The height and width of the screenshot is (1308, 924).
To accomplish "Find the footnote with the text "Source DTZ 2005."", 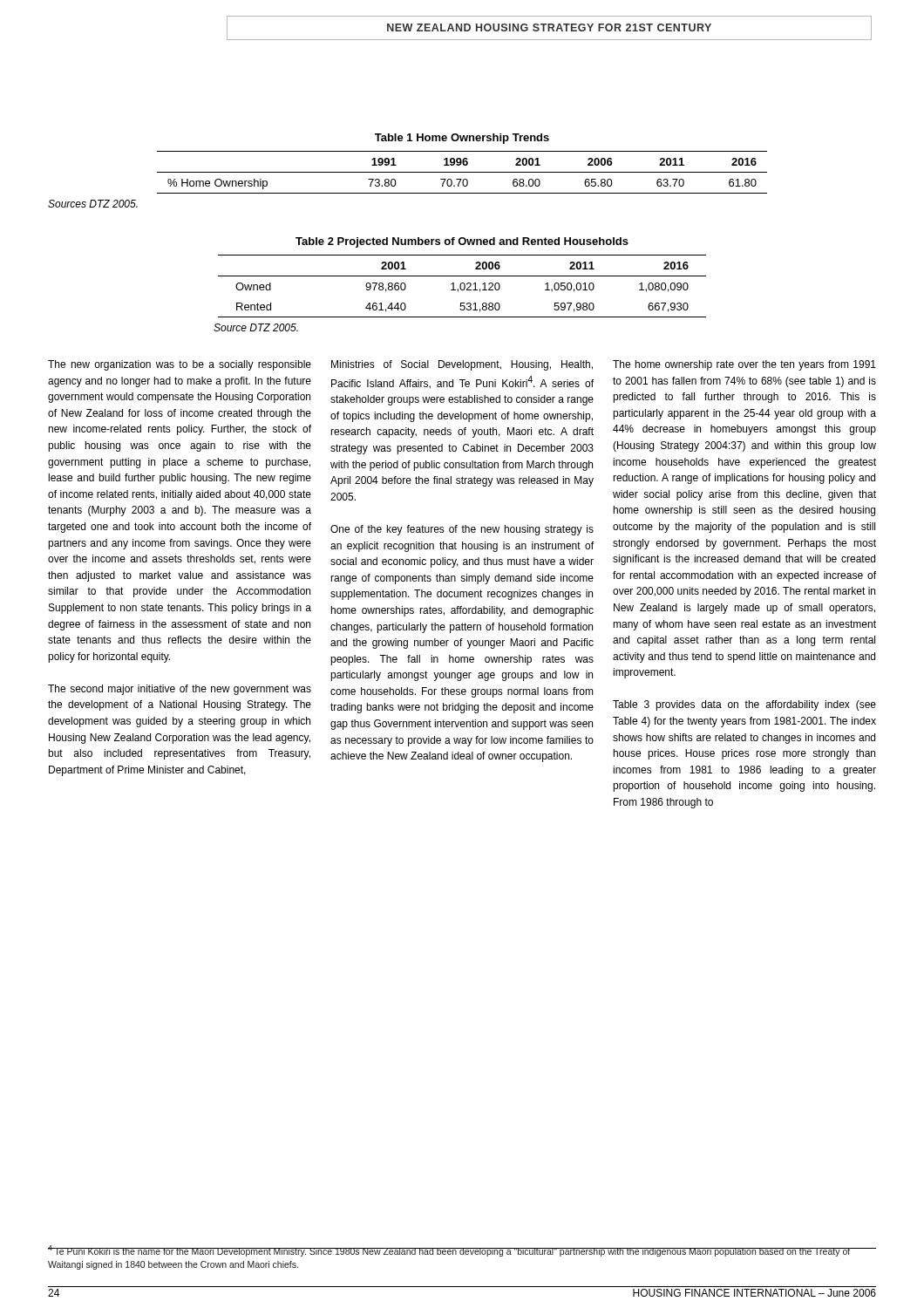I will point(256,328).
